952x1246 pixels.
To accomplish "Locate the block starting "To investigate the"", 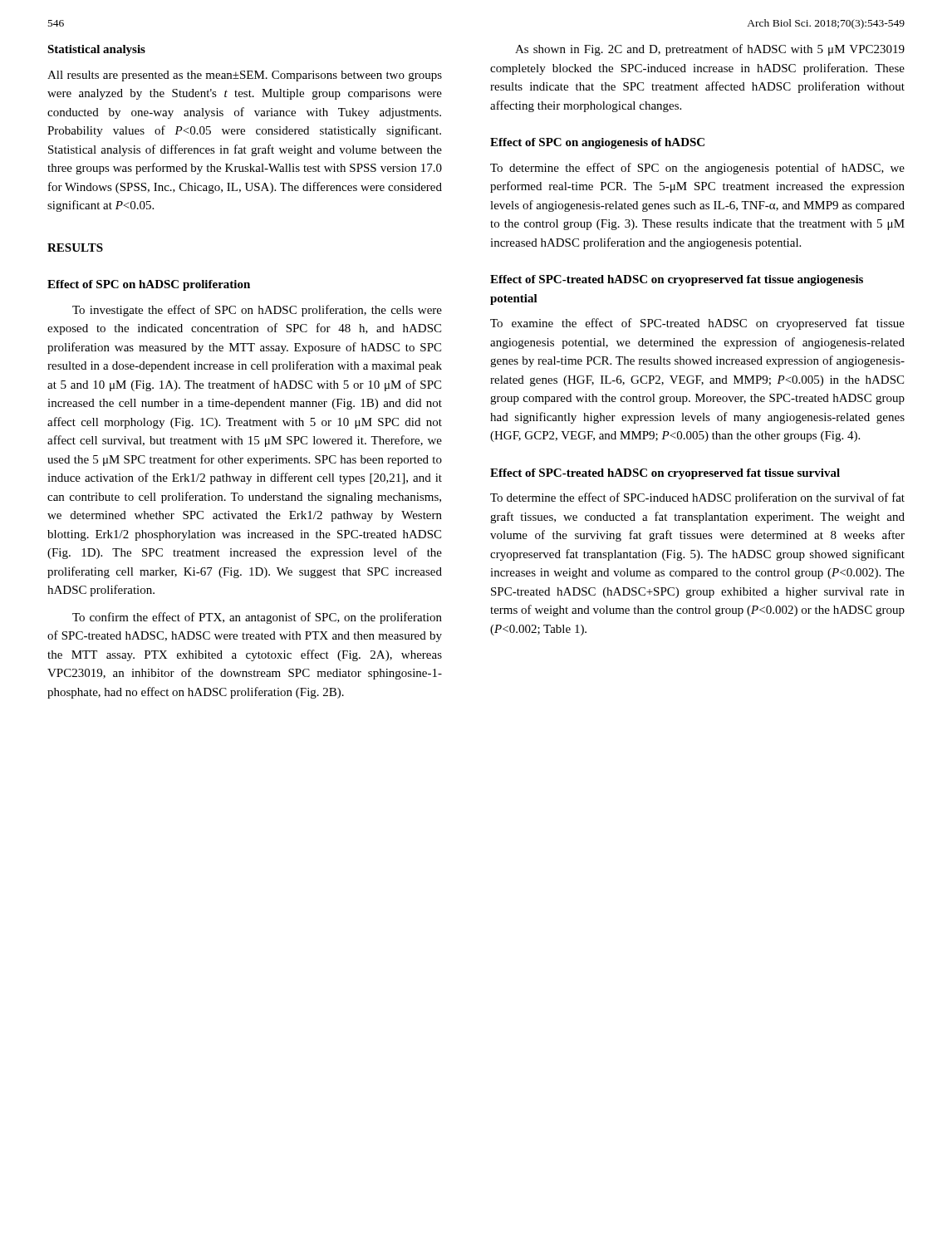I will (x=245, y=501).
